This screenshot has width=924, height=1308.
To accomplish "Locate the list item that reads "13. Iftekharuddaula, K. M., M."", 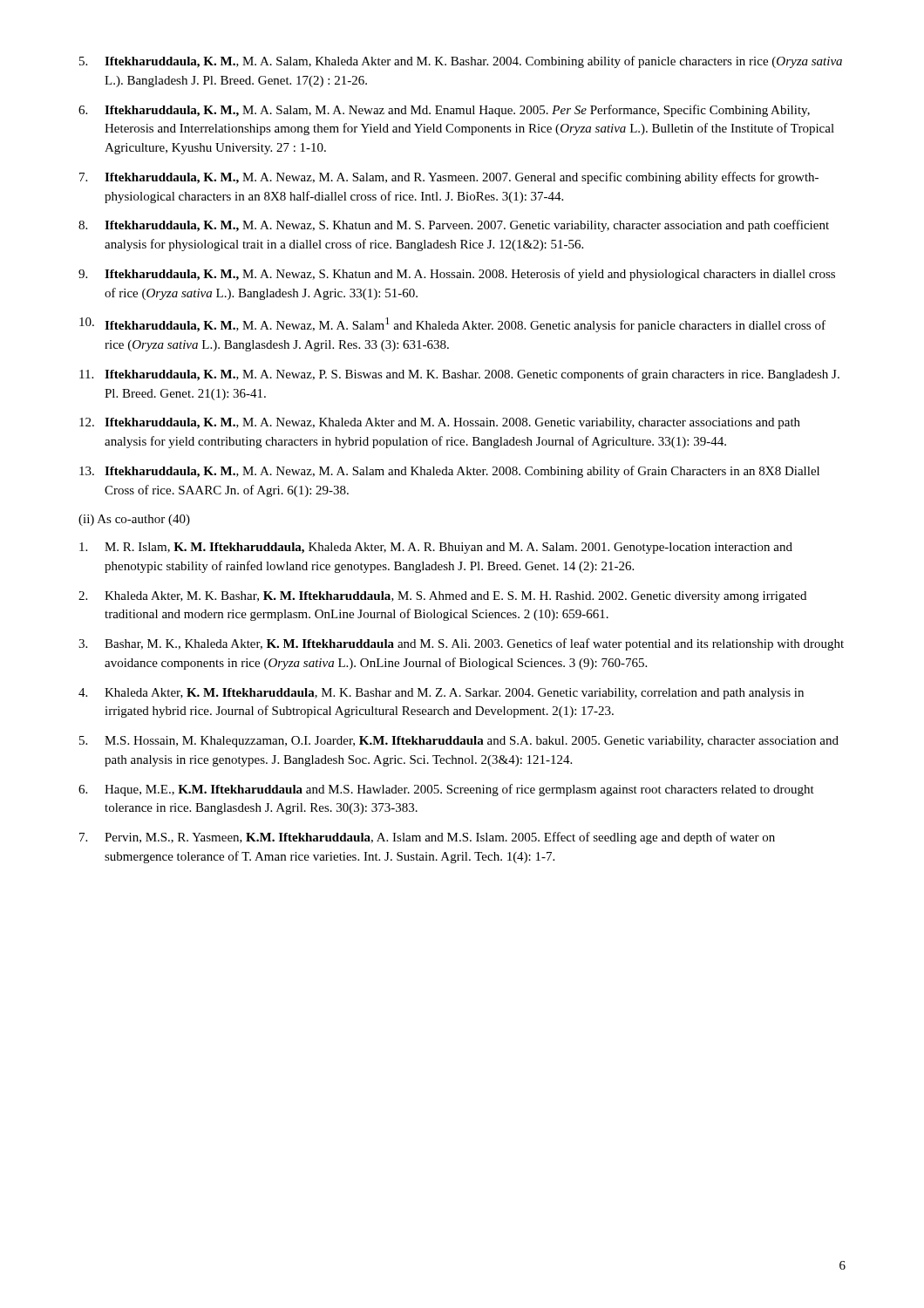I will pos(462,481).
